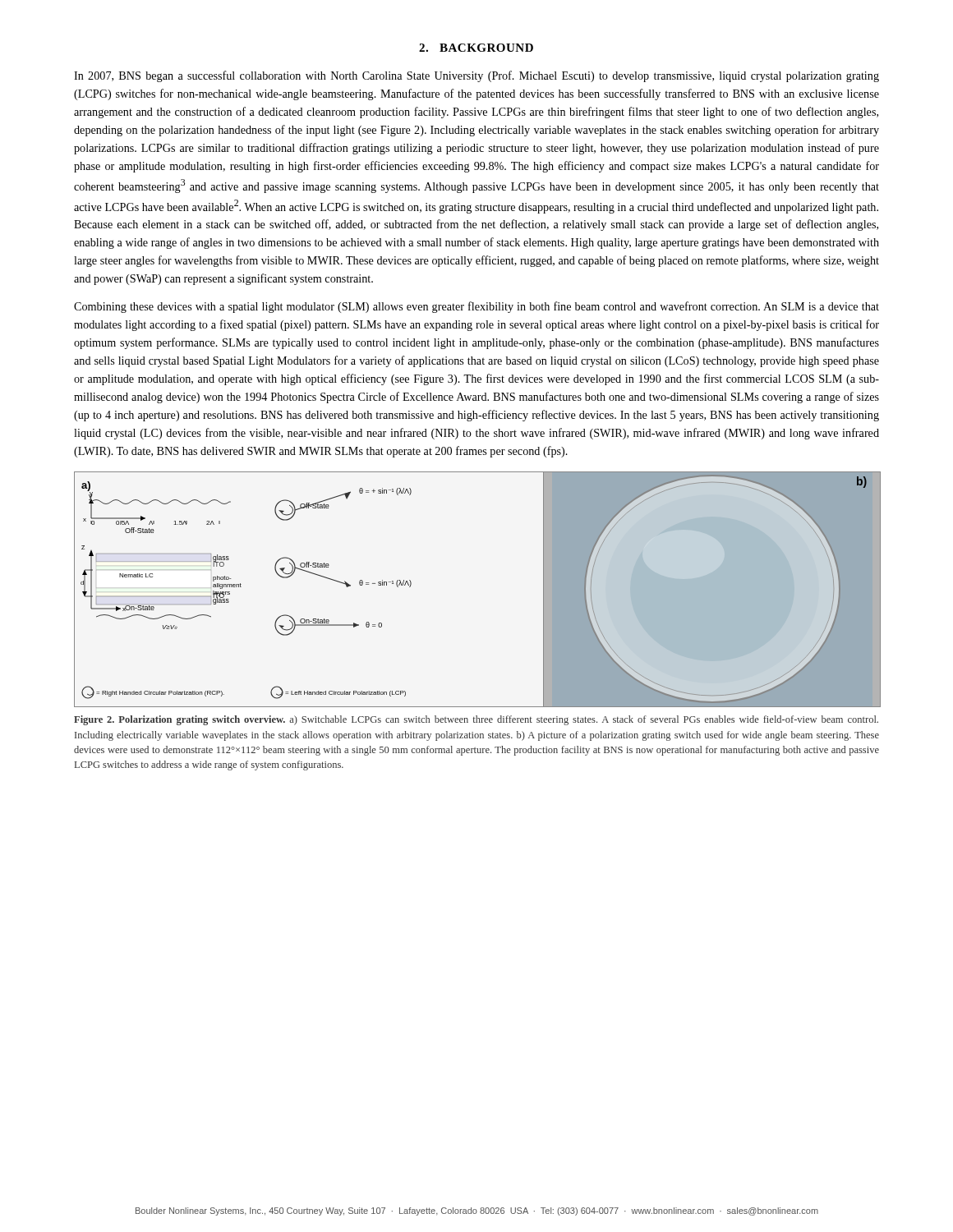Point to the caption beginning "Figure 2. Polarization grating"
The height and width of the screenshot is (1232, 953).
[476, 742]
